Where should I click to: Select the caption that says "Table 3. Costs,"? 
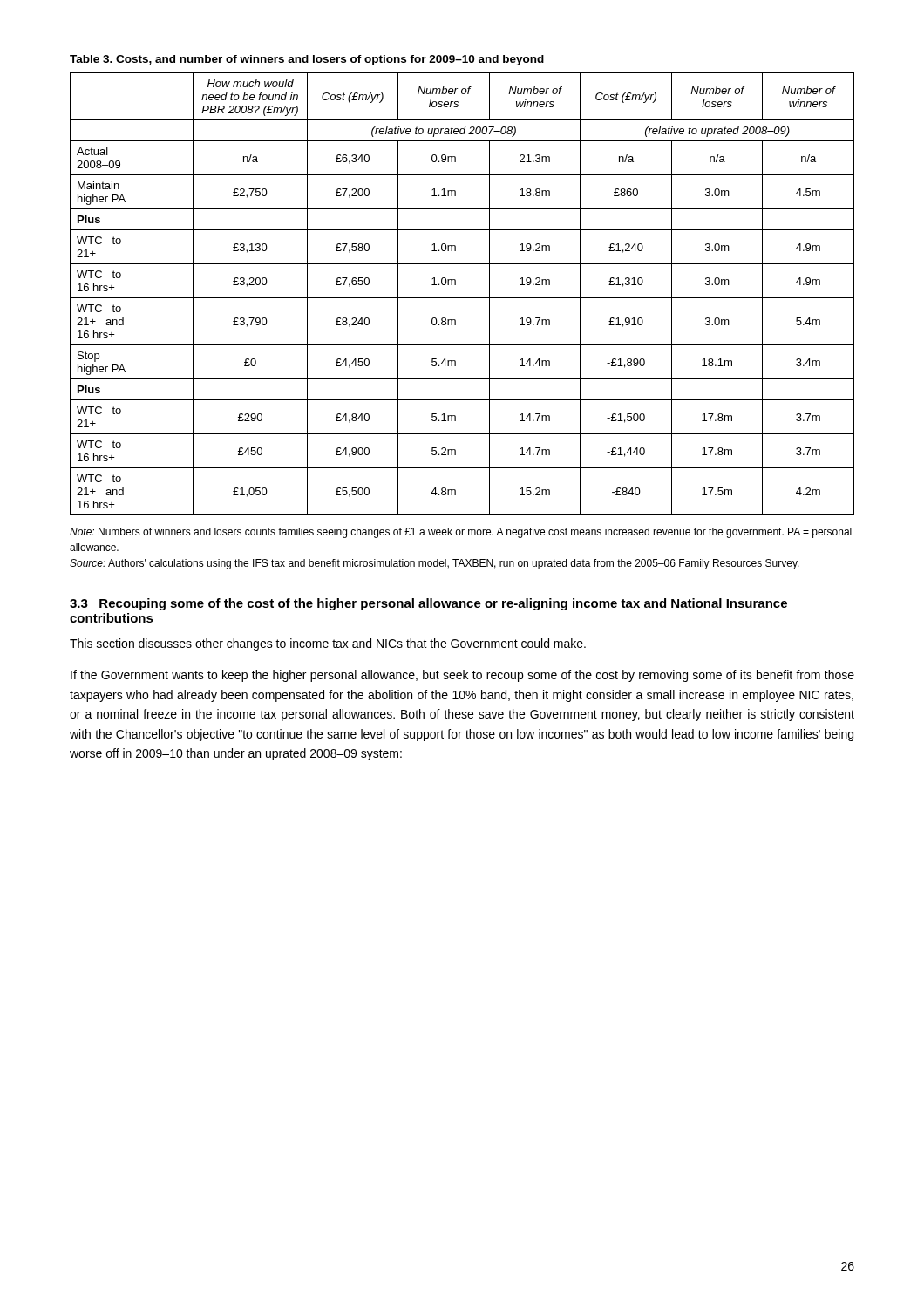click(462, 59)
